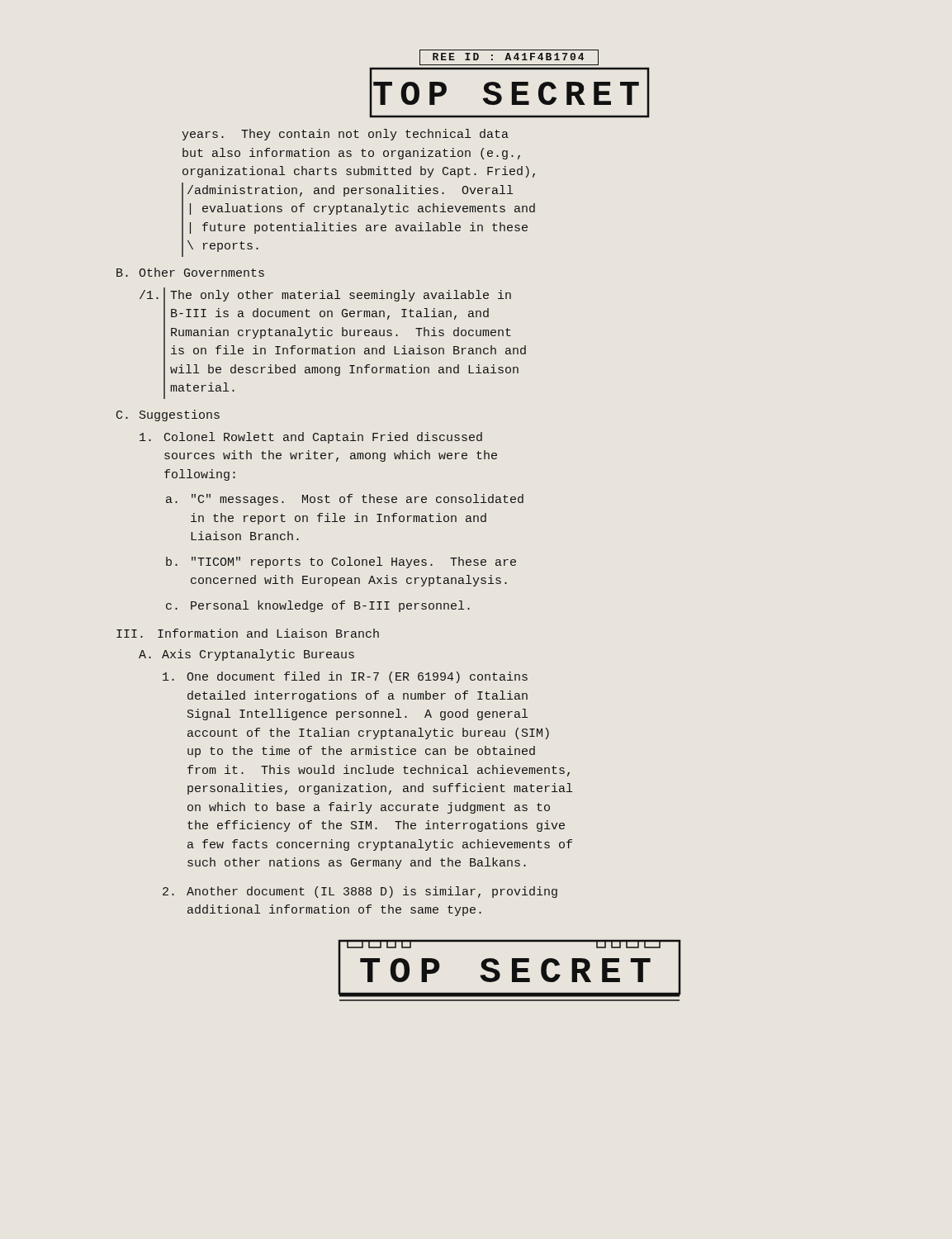
Task: Locate the text "C. Suggestions"
Action: [168, 415]
